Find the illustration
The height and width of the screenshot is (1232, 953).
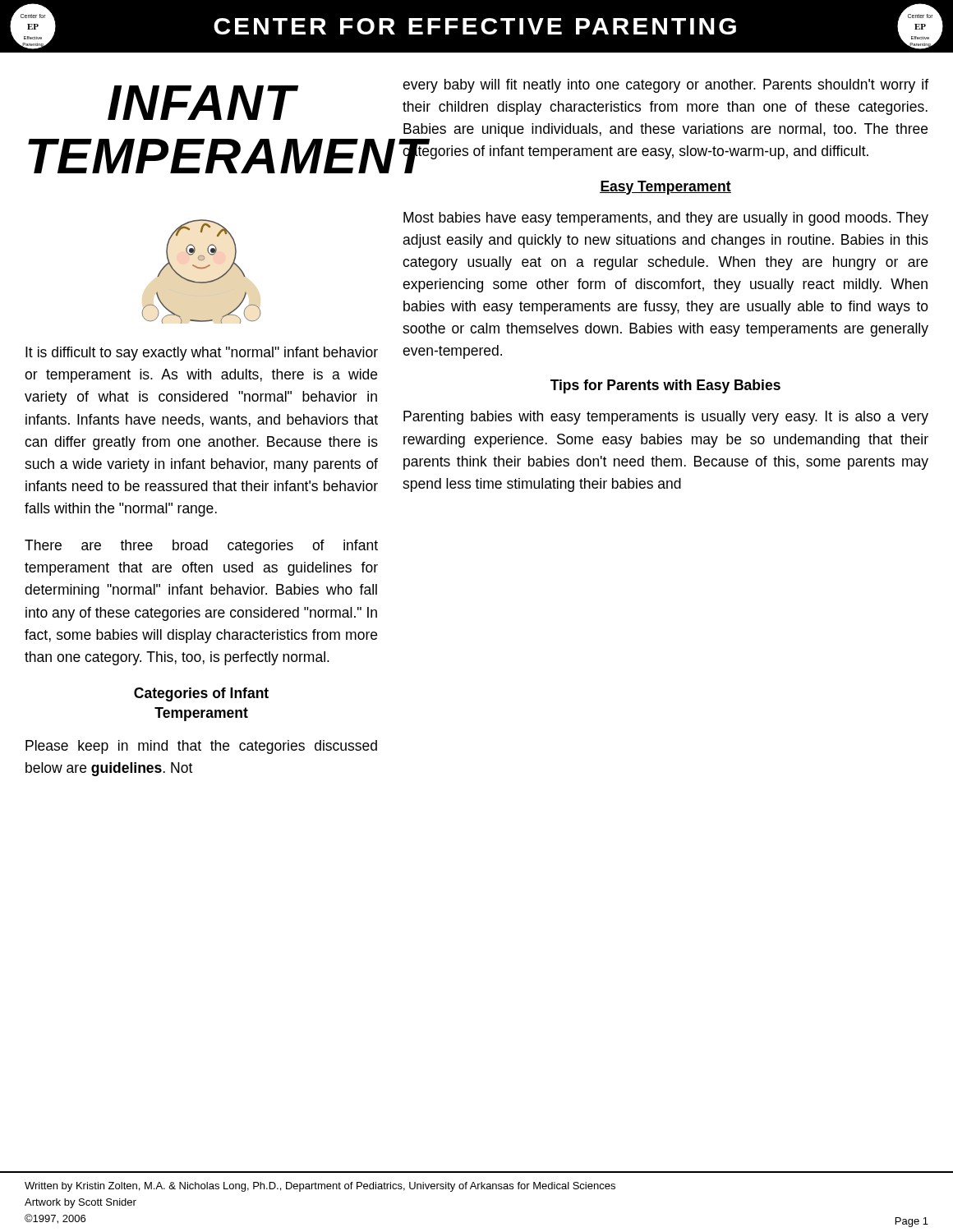pyautogui.click(x=201, y=260)
